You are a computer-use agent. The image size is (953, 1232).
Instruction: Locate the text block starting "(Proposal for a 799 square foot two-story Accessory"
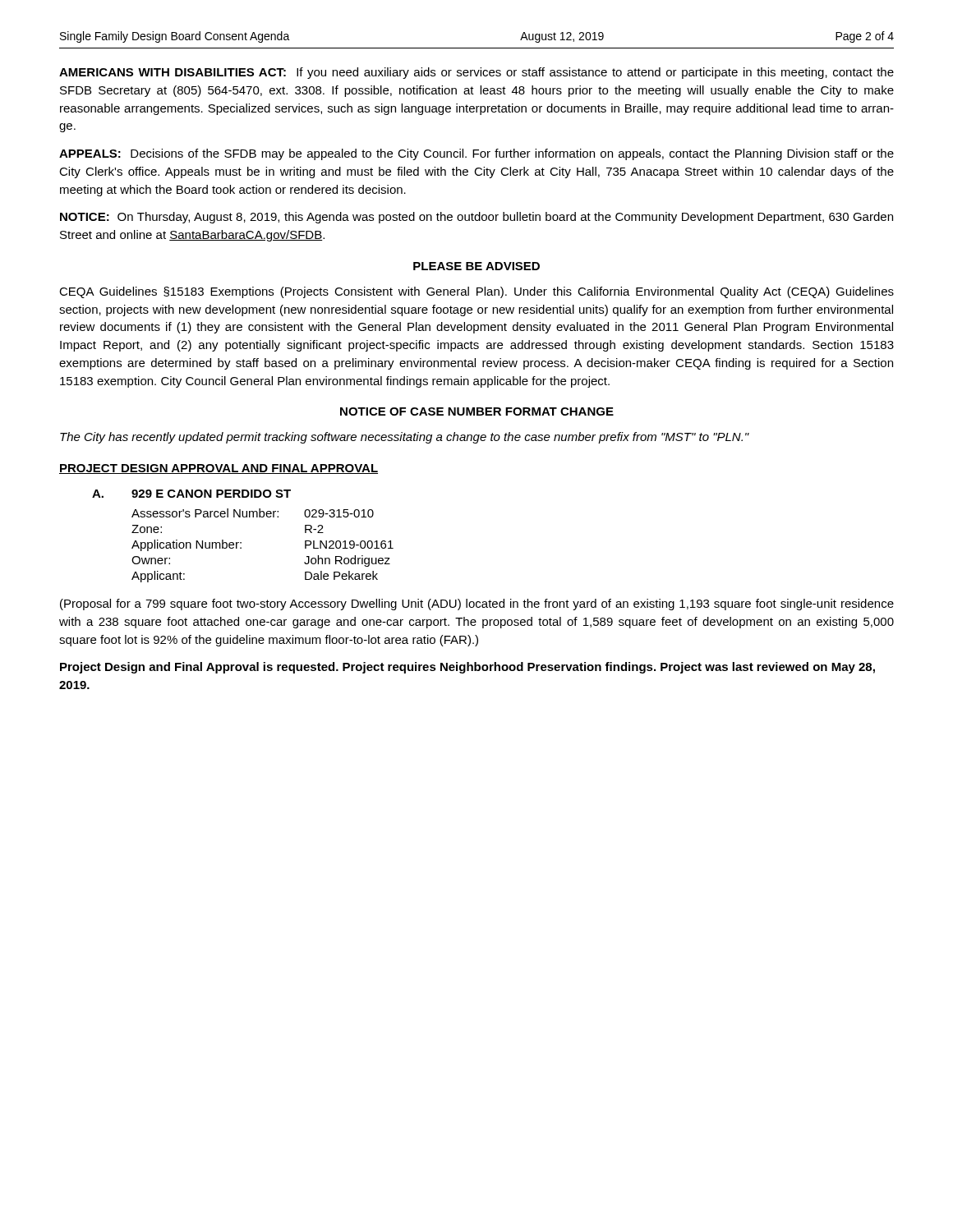click(476, 621)
